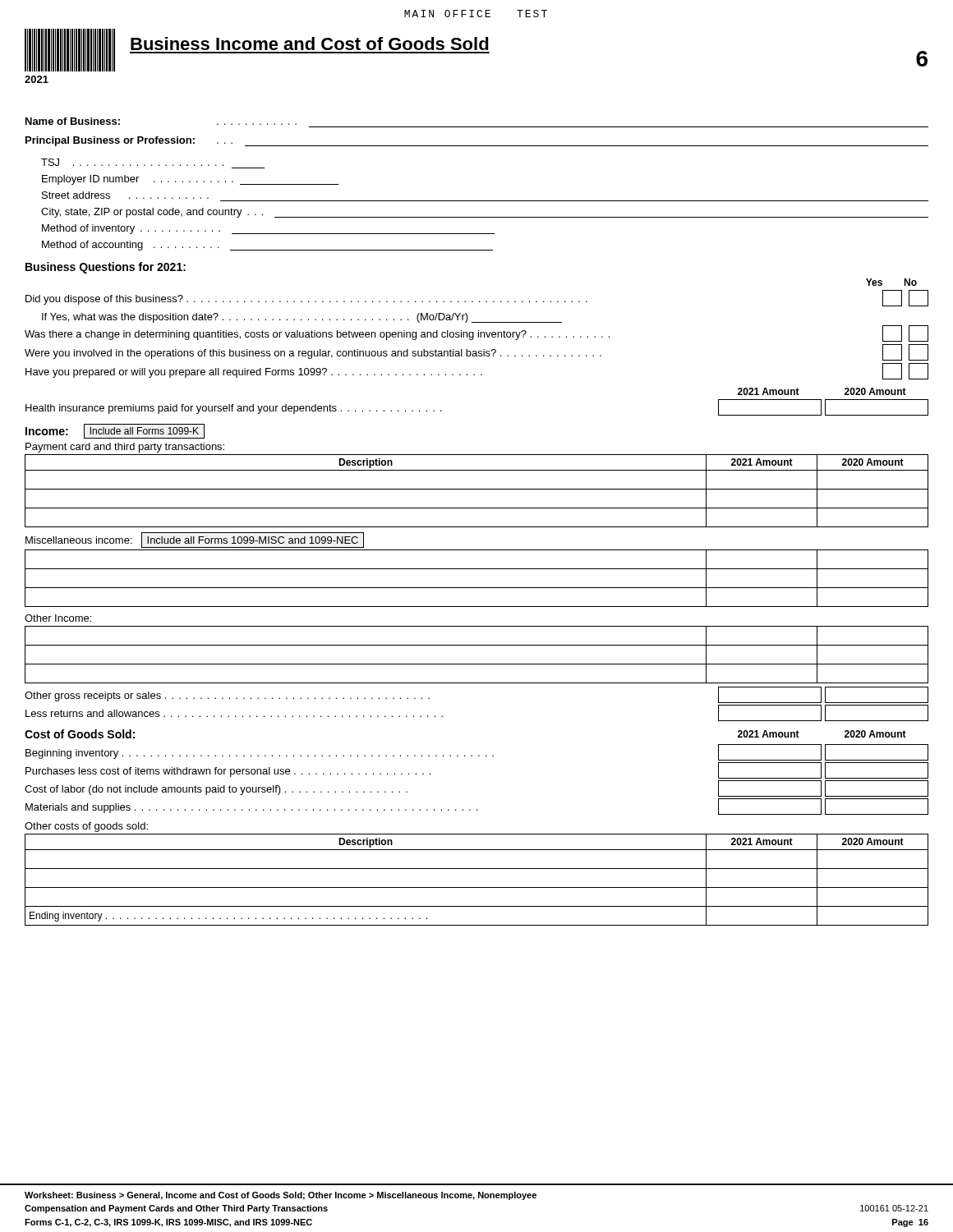Locate the text "Business Income and Cost of Goods Sold"
The image size is (953, 1232).
point(310,44)
